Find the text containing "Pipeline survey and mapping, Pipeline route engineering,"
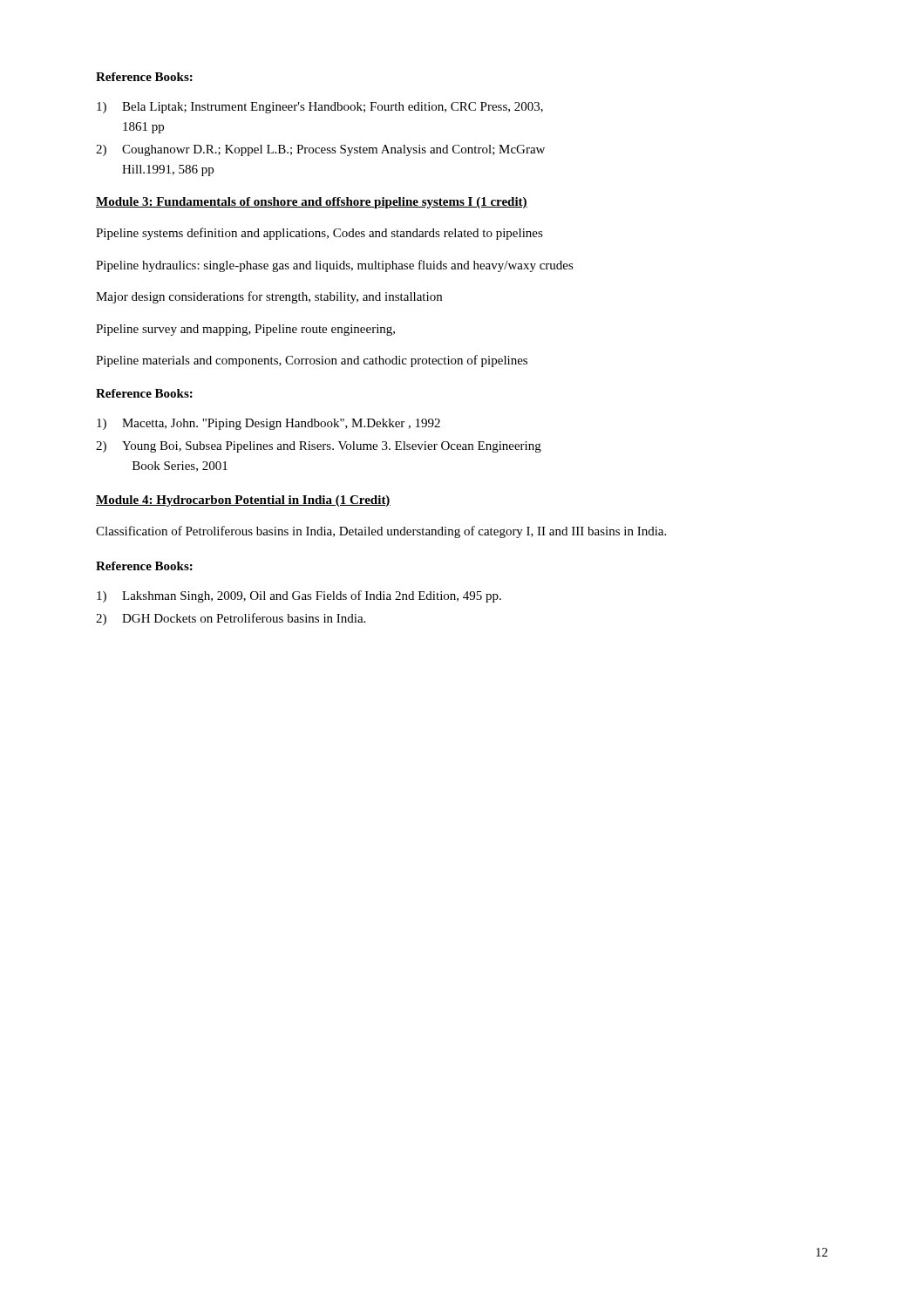924x1308 pixels. (x=246, y=328)
